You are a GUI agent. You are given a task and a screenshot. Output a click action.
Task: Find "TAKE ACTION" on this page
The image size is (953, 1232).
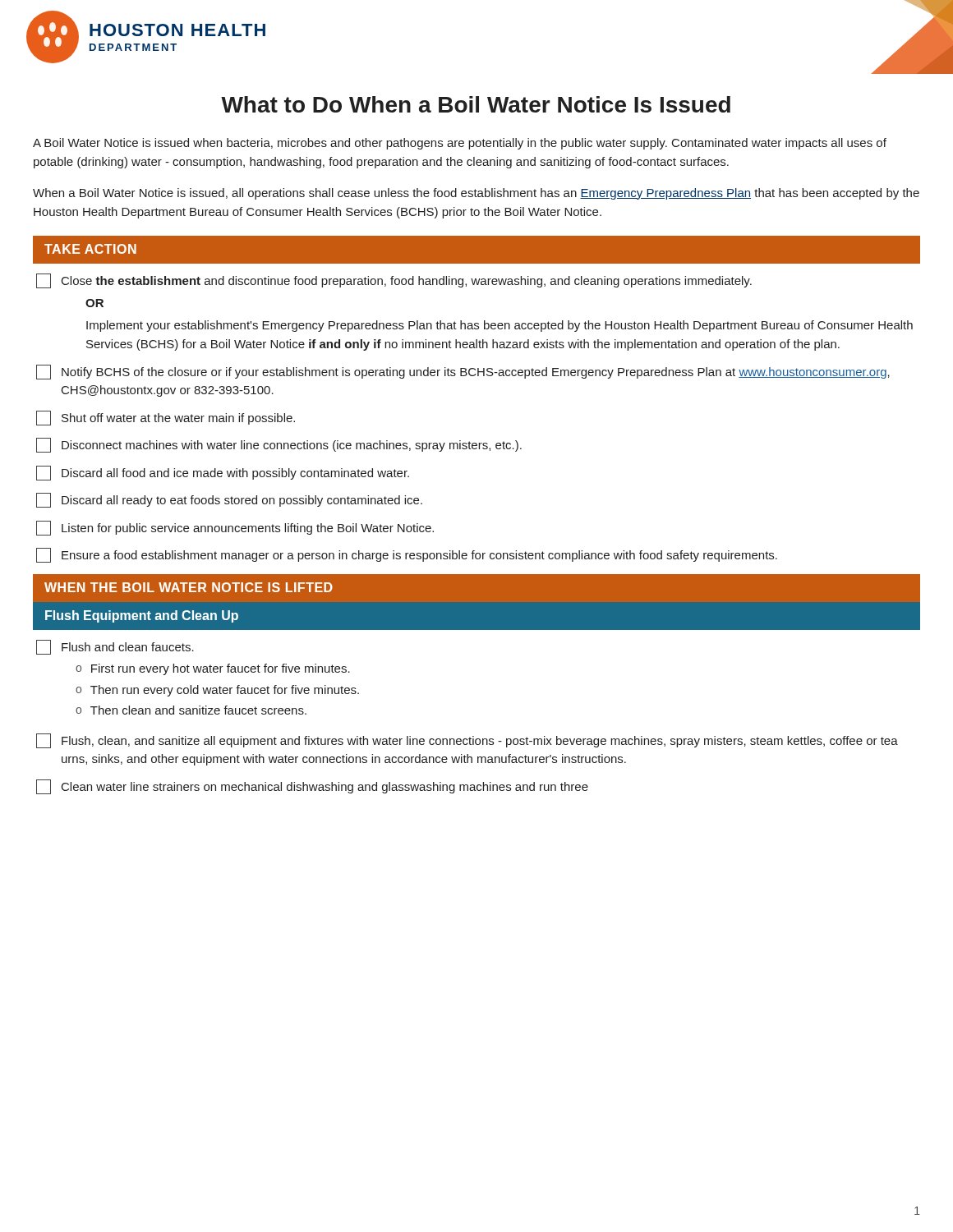tap(91, 249)
